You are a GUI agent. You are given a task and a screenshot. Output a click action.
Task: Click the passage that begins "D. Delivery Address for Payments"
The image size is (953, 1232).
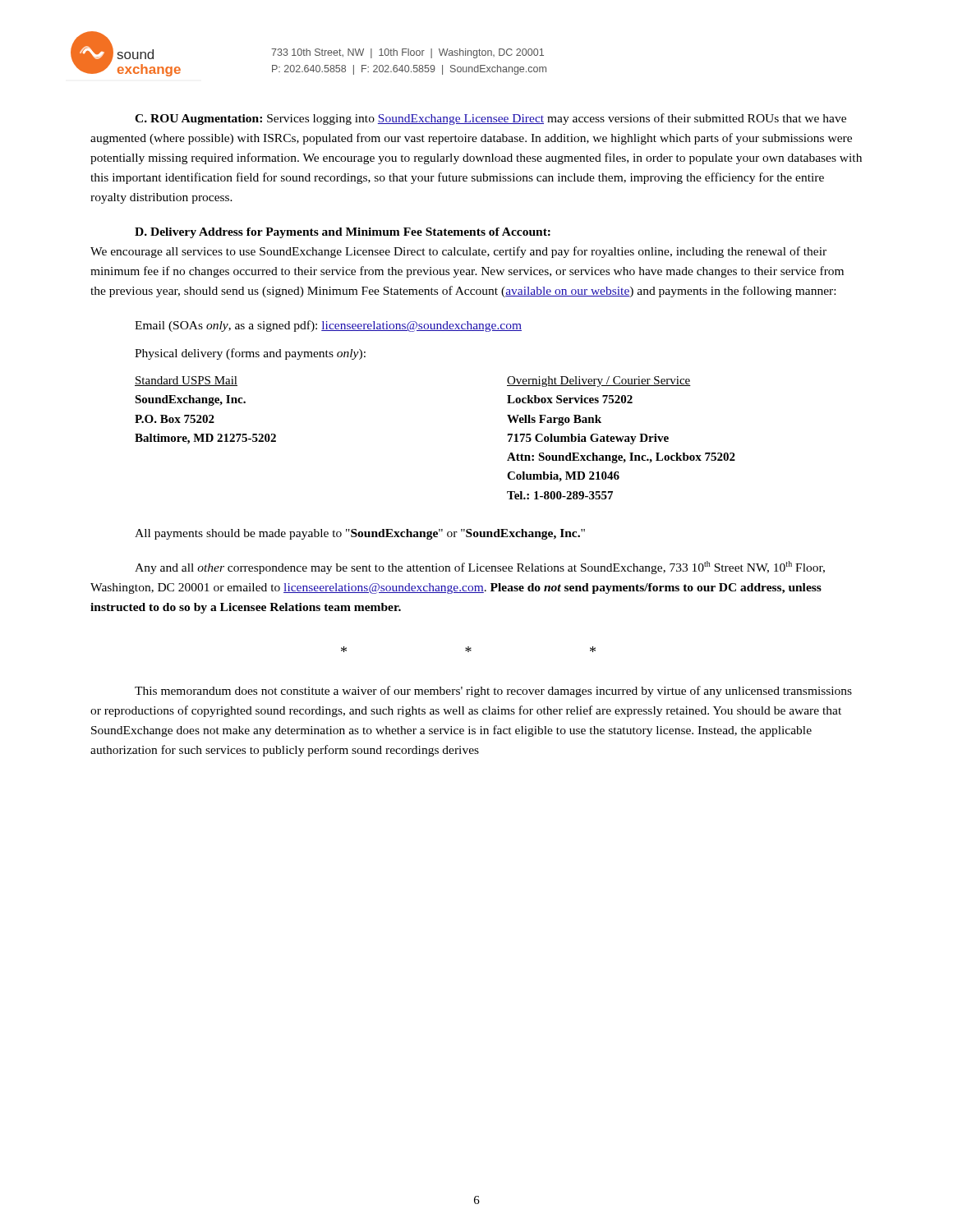point(467,261)
